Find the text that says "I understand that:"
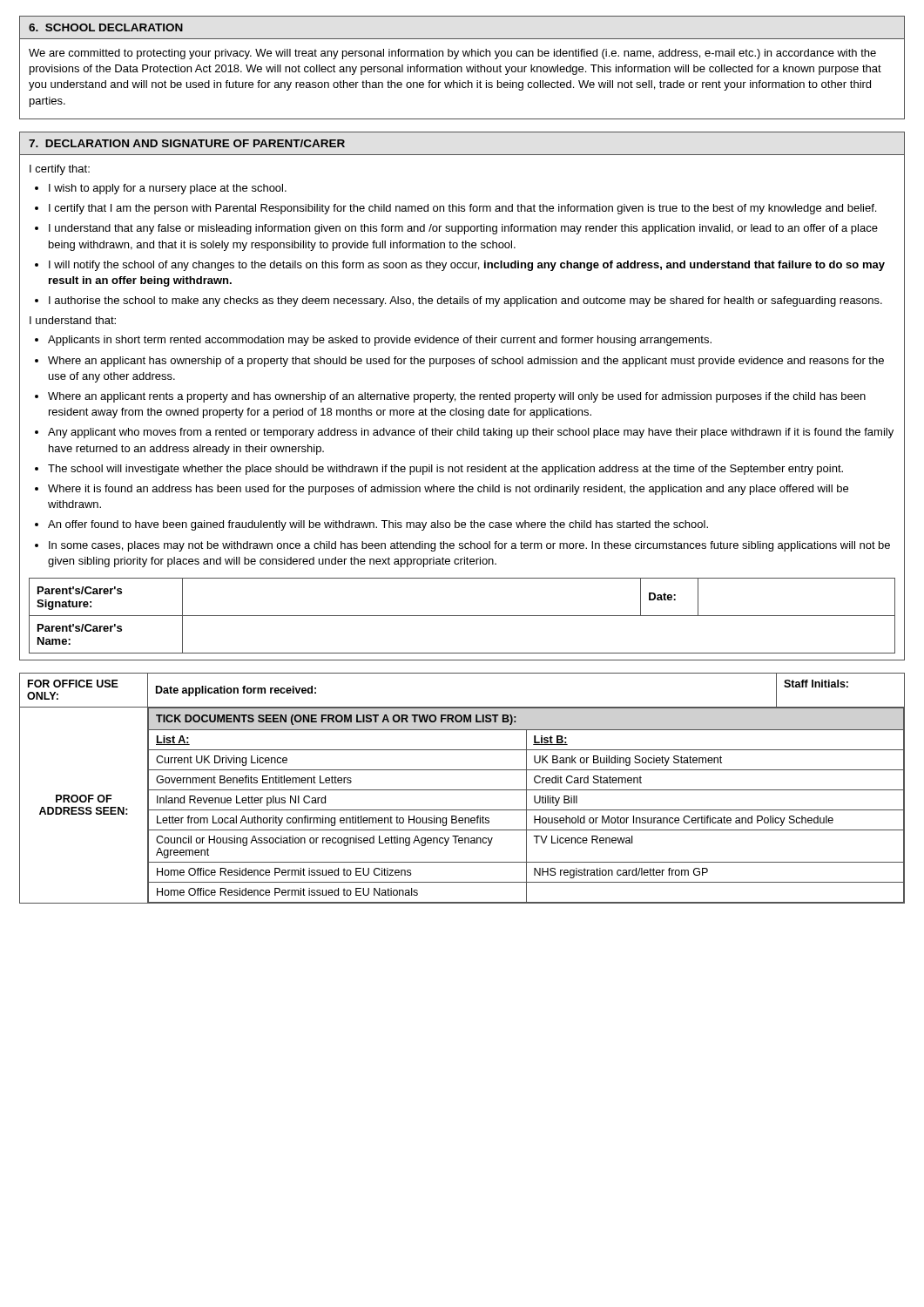The height and width of the screenshot is (1307, 924). tap(73, 320)
